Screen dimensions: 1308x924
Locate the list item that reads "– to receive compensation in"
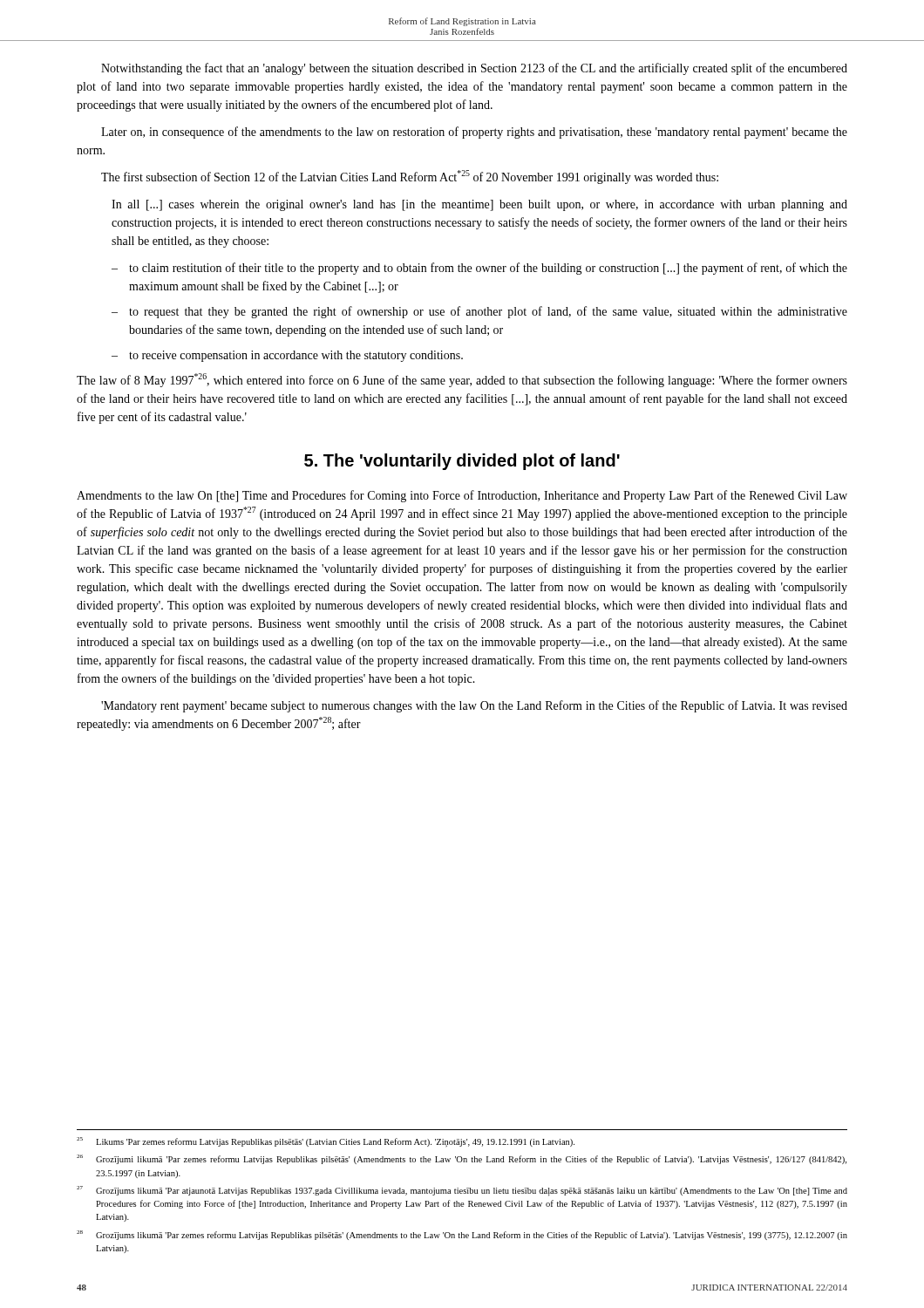(x=287, y=356)
